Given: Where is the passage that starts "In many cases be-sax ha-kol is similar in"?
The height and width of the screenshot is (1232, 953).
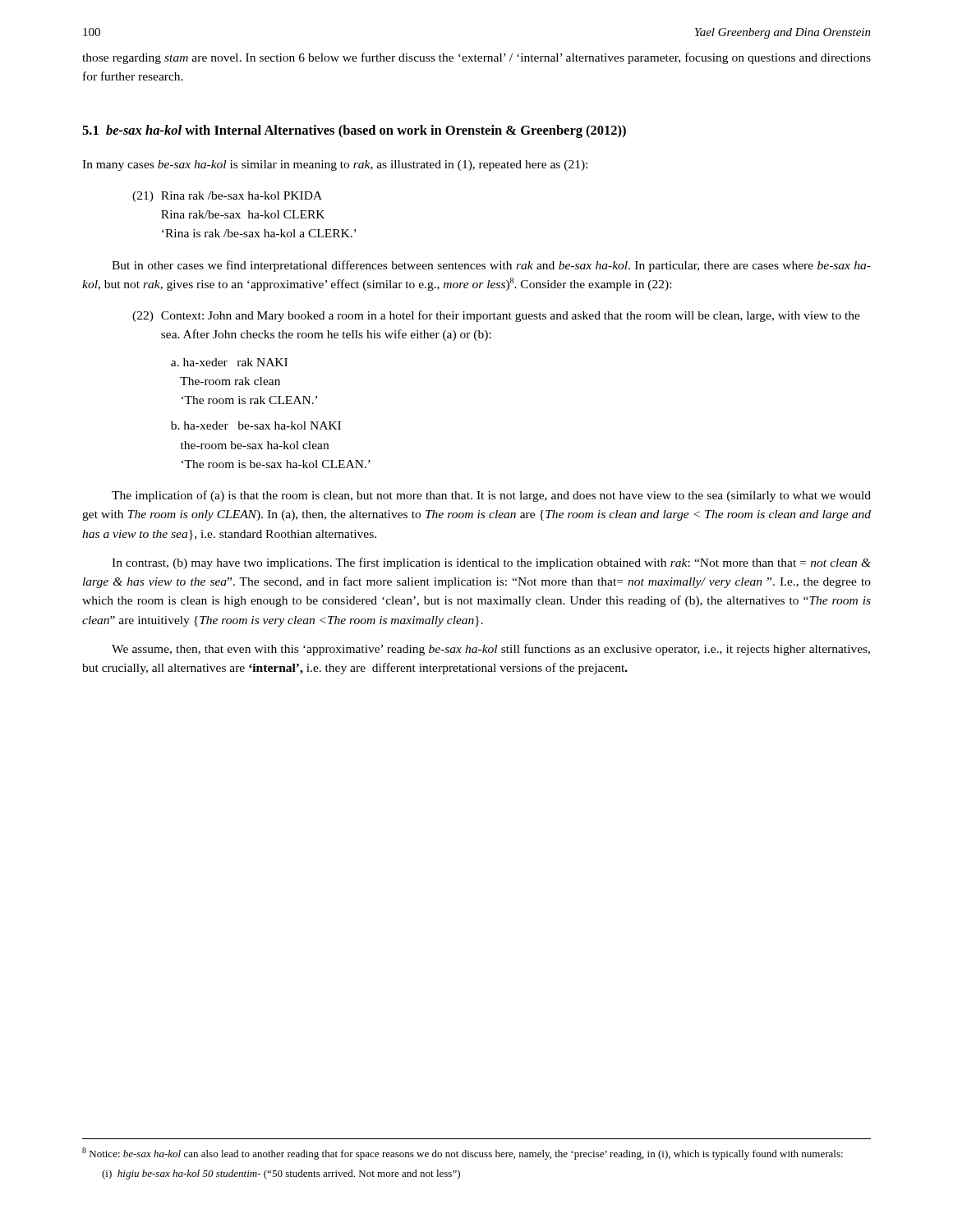Looking at the screenshot, I should [x=335, y=164].
